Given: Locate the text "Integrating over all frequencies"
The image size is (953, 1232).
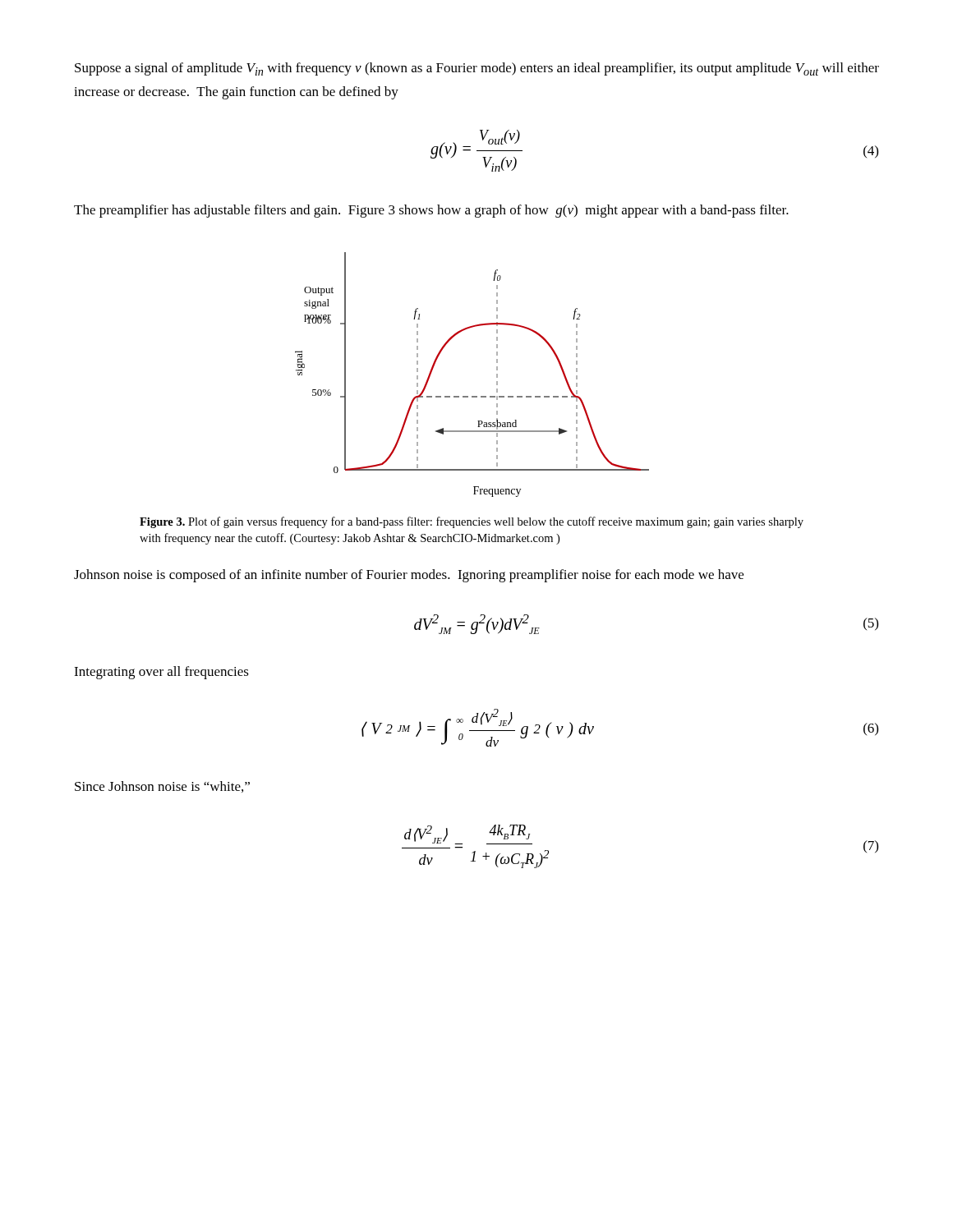Looking at the screenshot, I should [161, 671].
